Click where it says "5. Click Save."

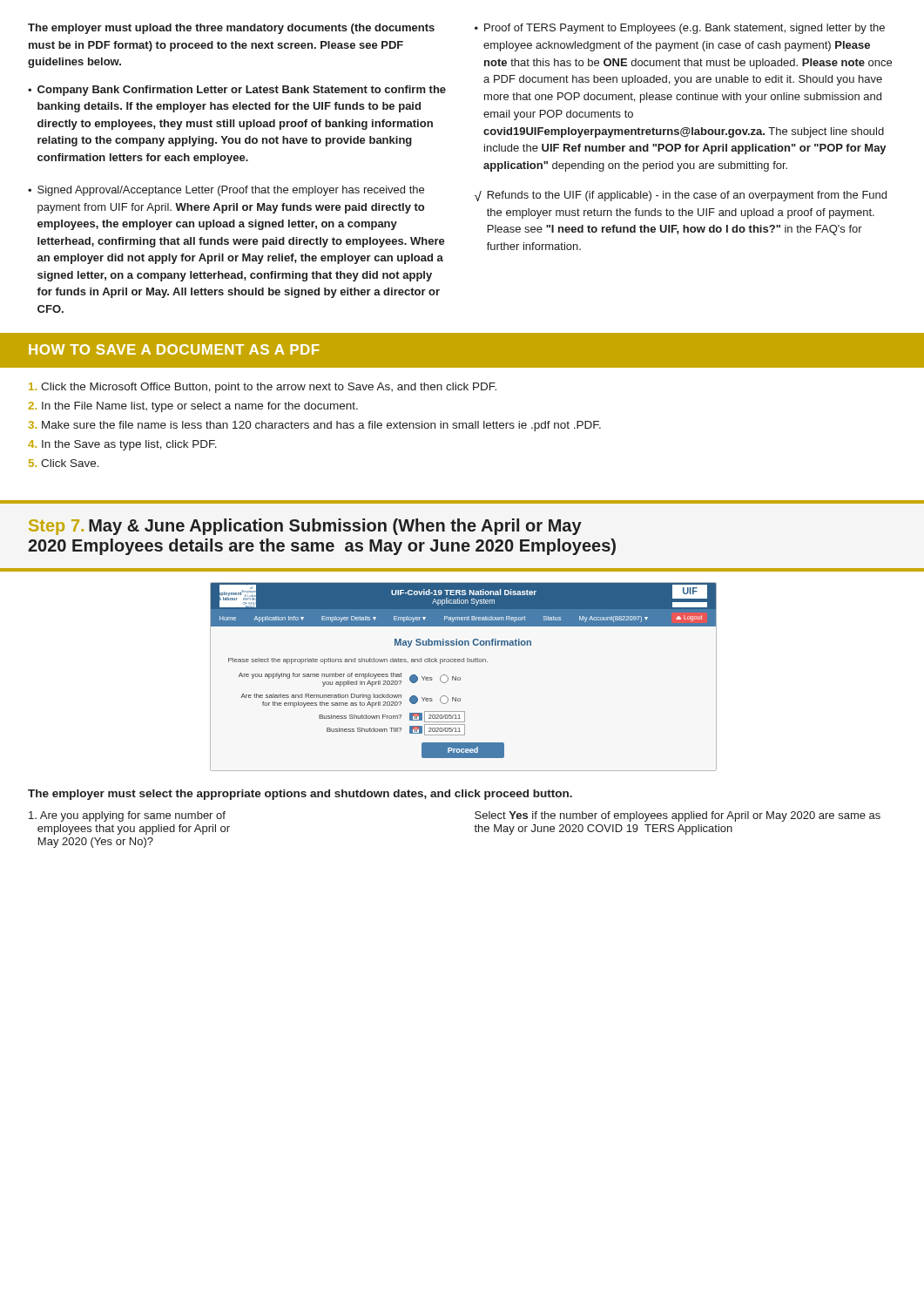coord(64,463)
